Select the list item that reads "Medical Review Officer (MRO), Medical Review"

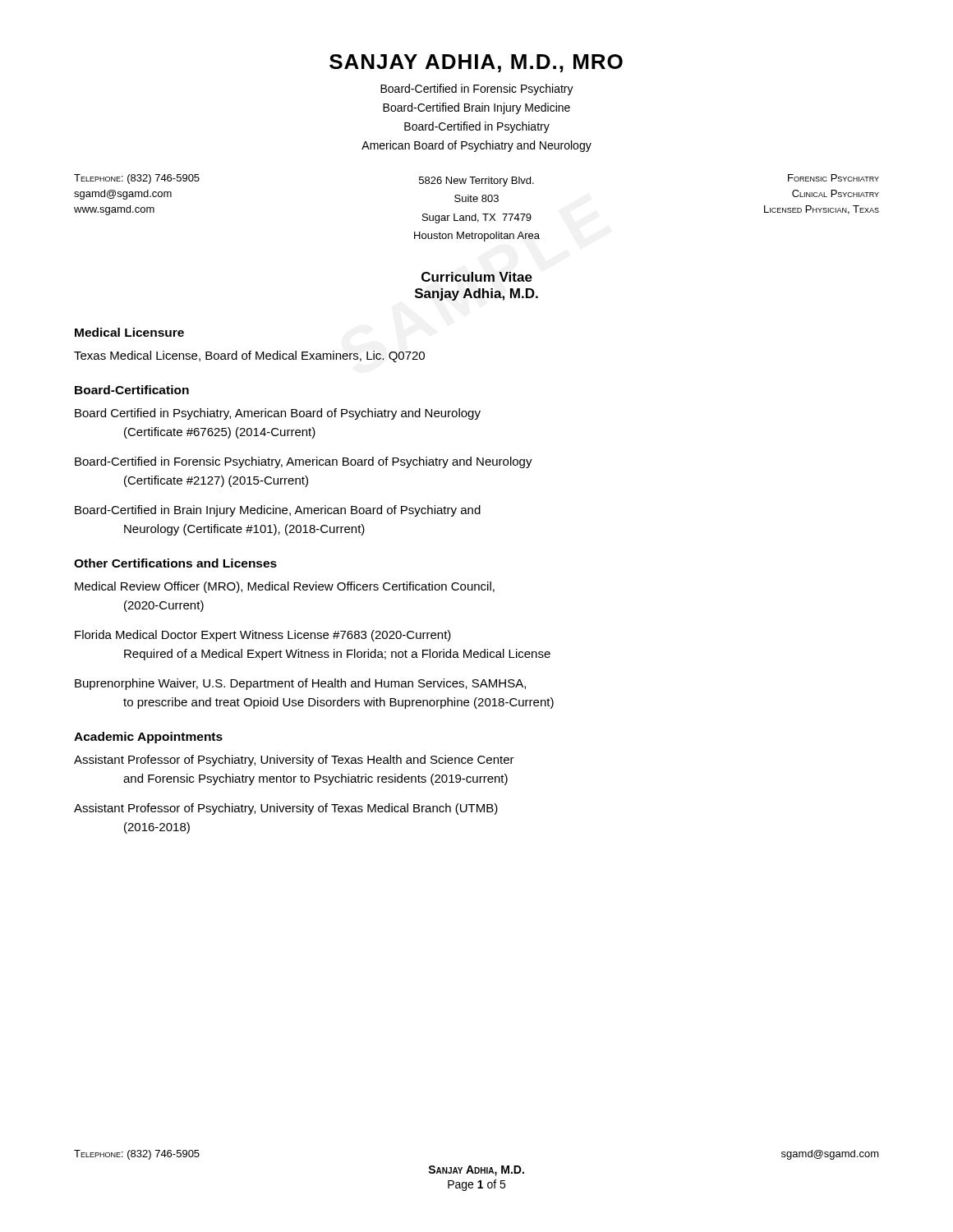click(476, 597)
